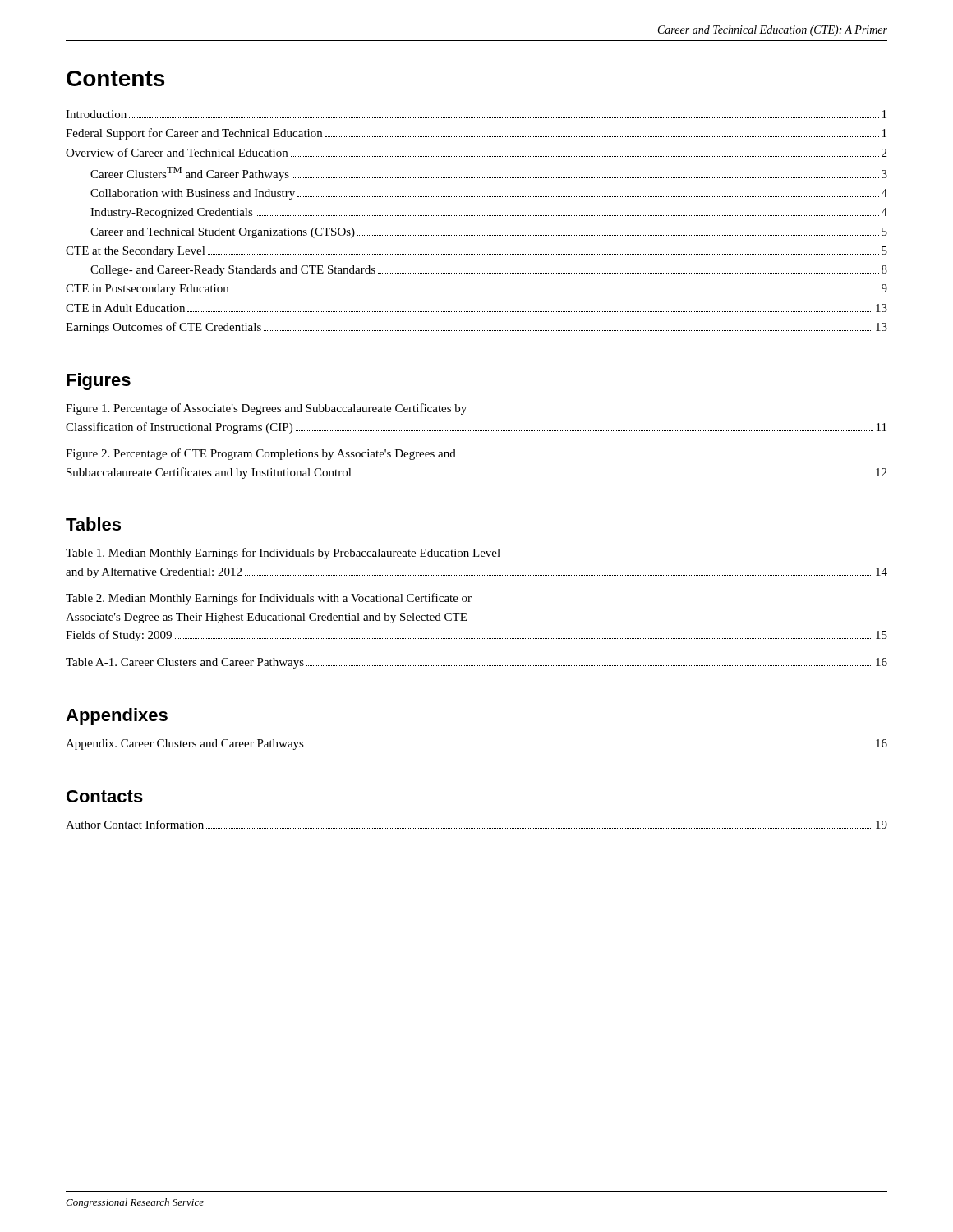Locate the block of text that opens with "Career and Technical Student Organizations"
This screenshot has height=1232, width=953.
(489, 232)
